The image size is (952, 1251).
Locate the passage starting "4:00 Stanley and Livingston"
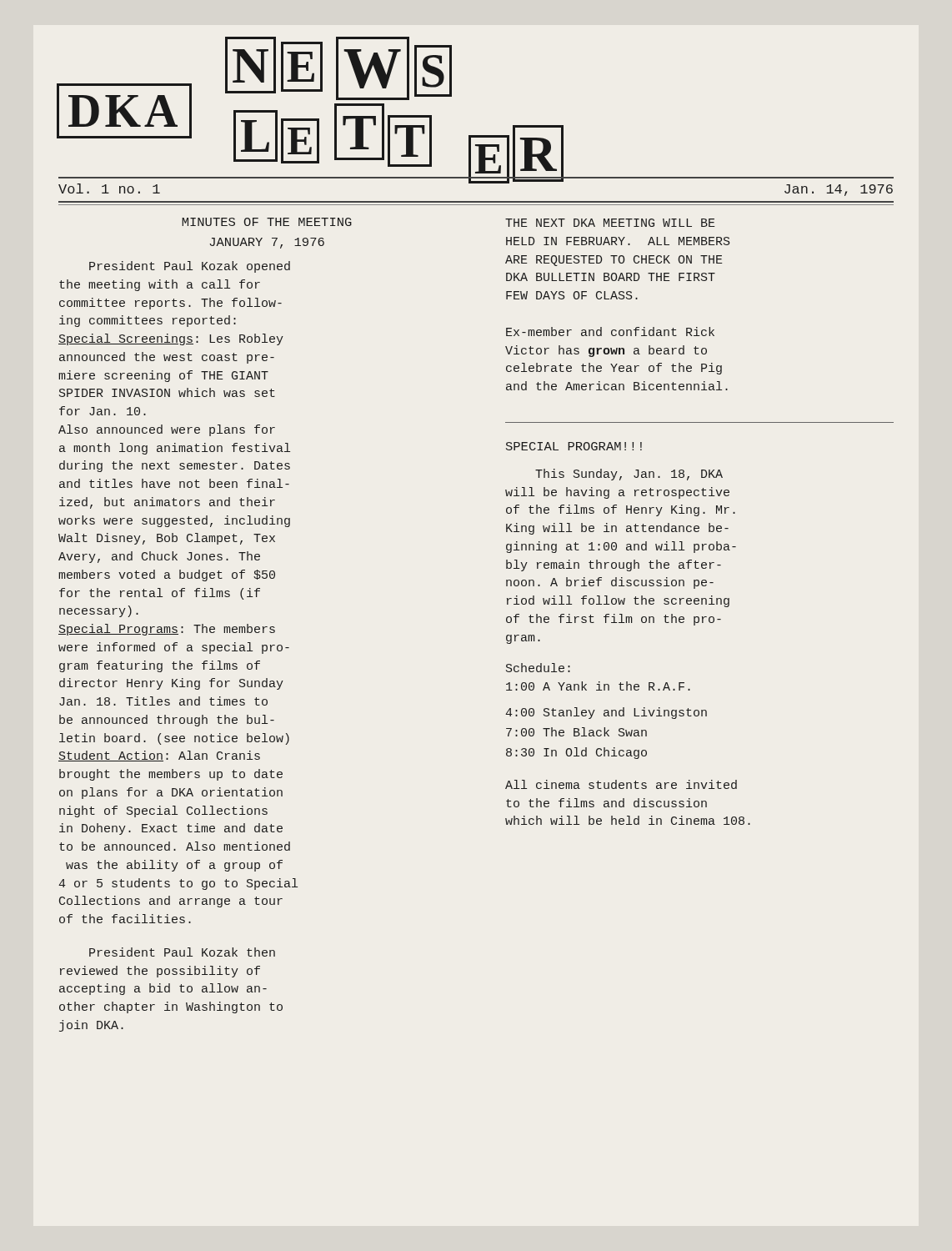(x=606, y=713)
